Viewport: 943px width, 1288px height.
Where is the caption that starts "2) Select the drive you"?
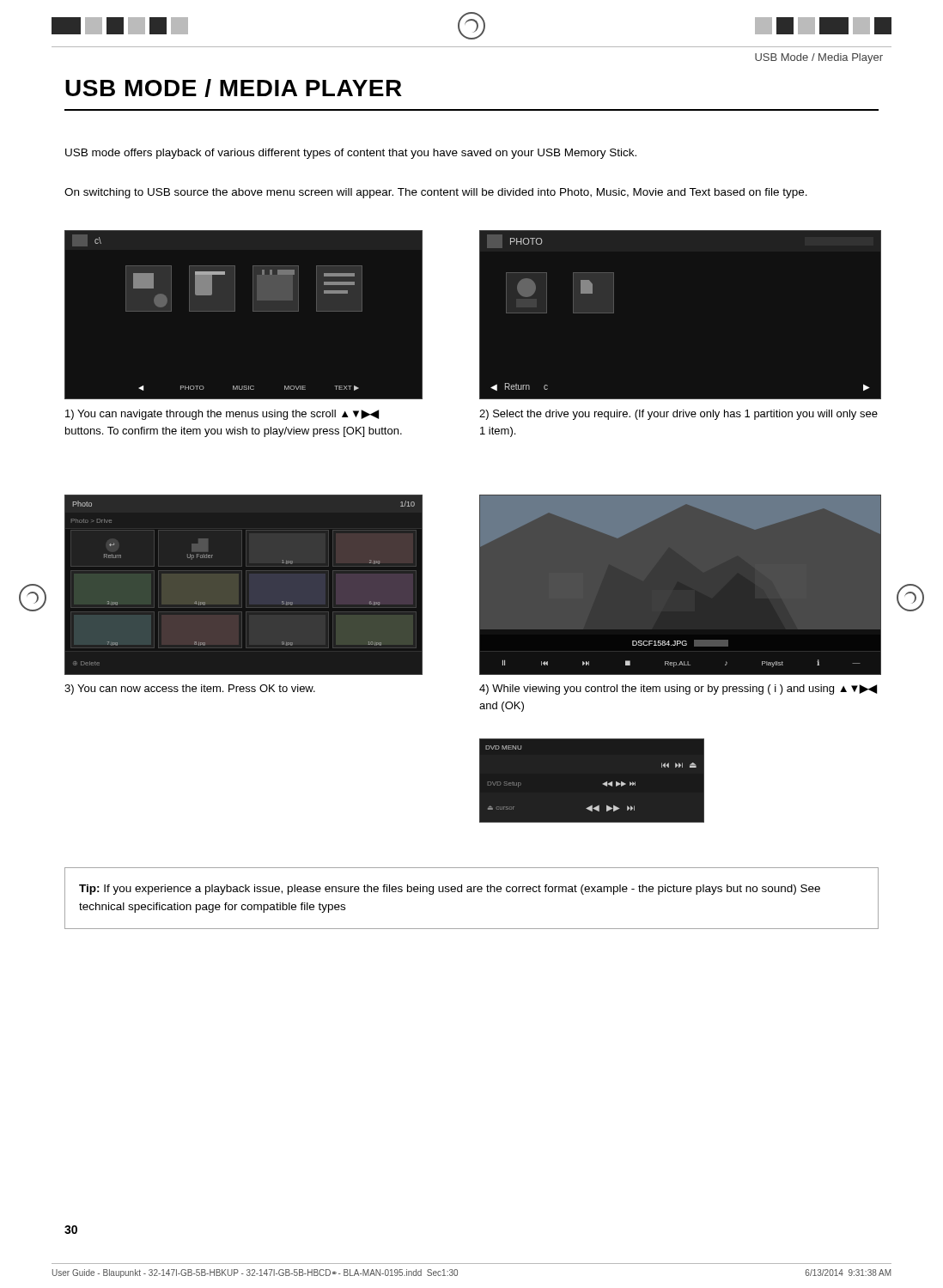[678, 422]
